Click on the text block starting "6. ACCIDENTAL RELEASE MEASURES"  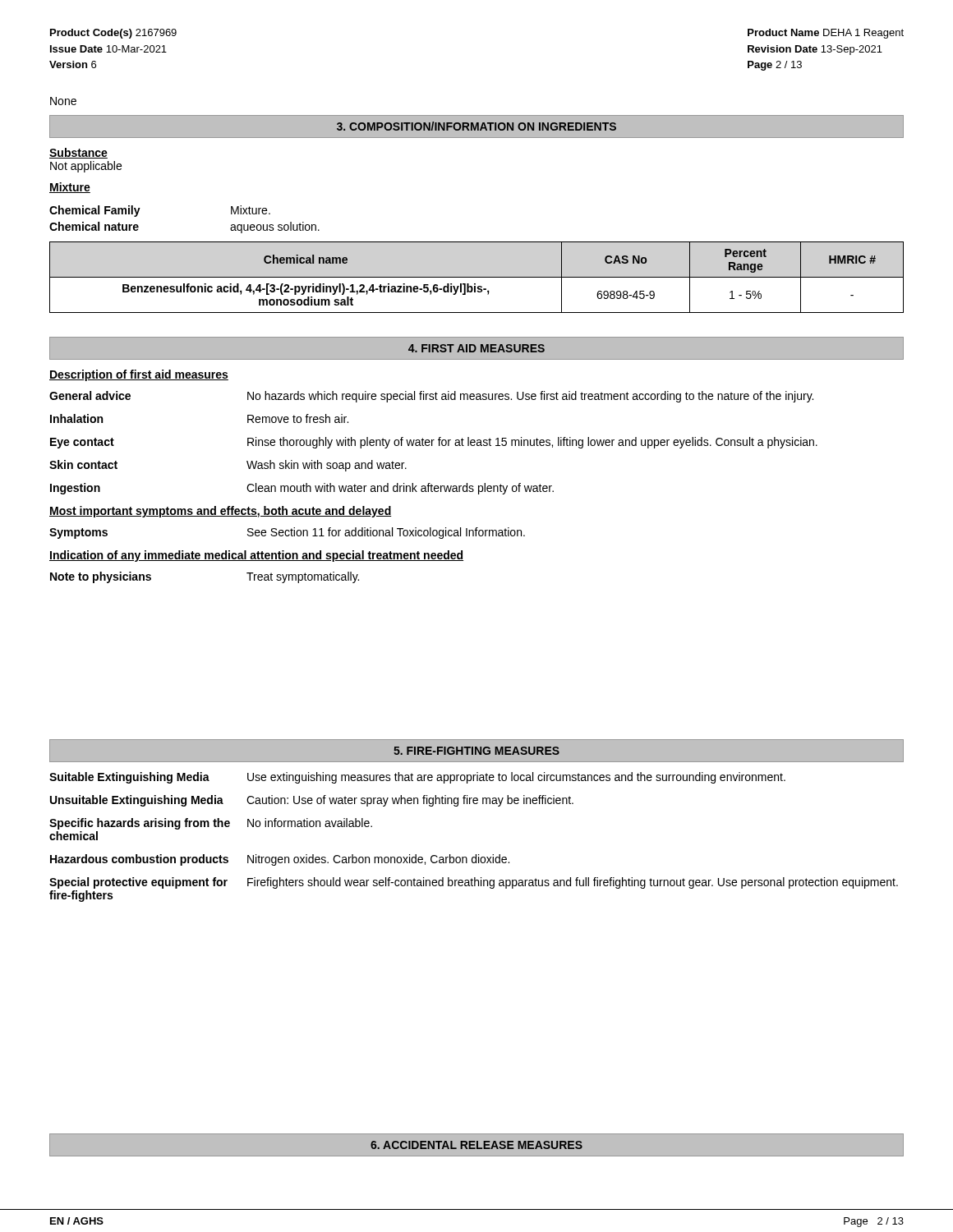click(x=476, y=1145)
